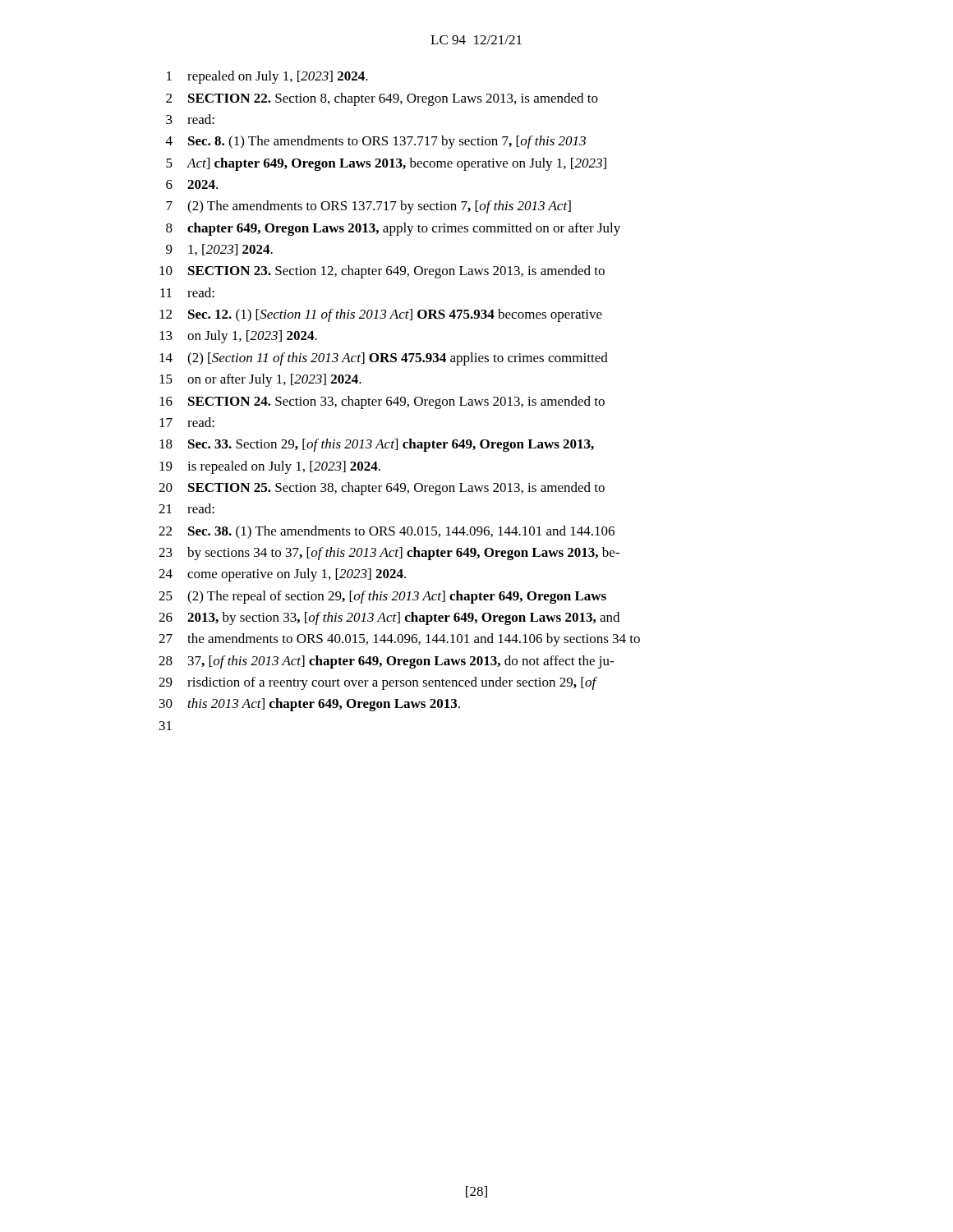Click on the text block containing "15 on or after July 1, [2023]"
Viewport: 953px width, 1232px height.
[x=260, y=380]
